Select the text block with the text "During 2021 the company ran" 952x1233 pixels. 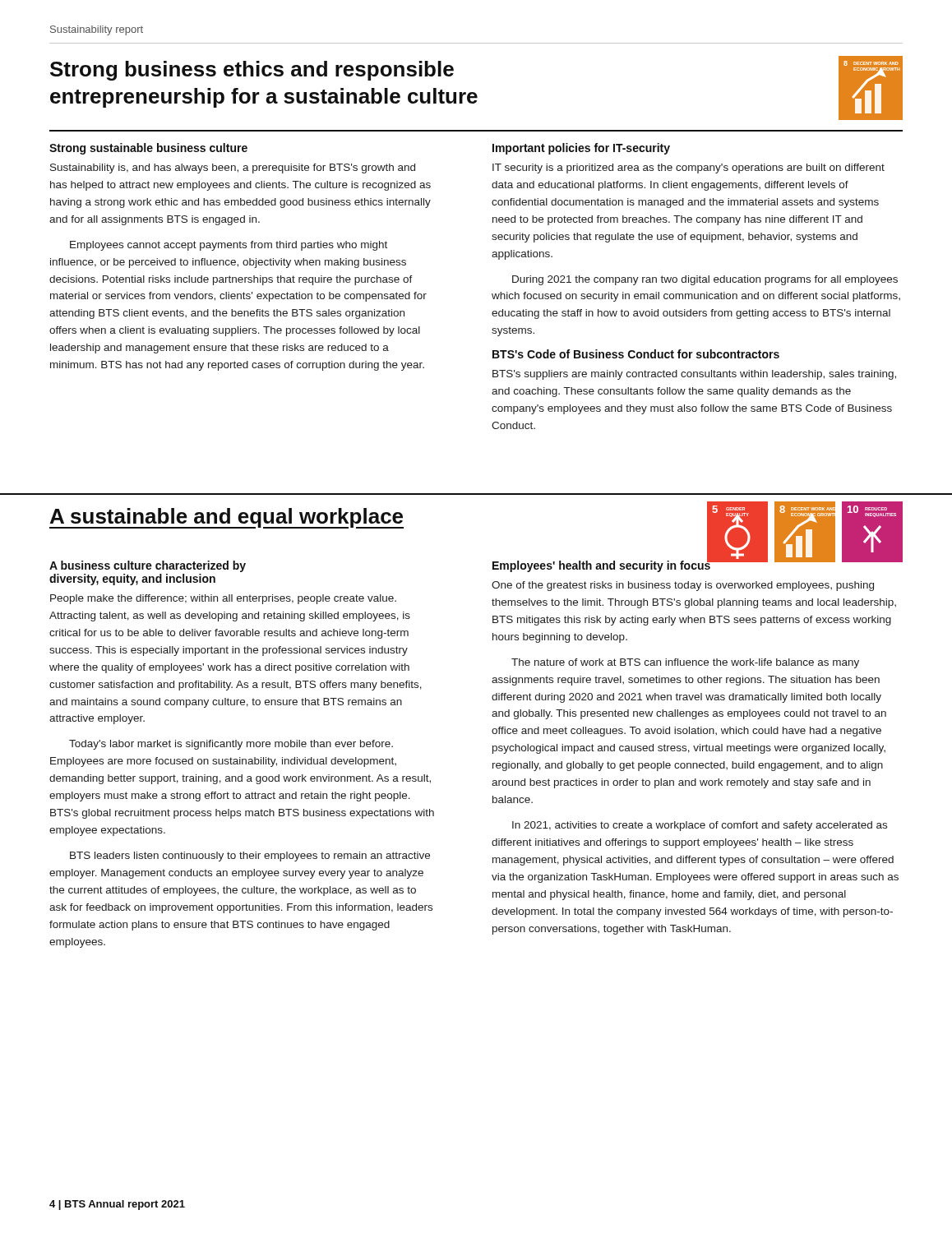click(x=697, y=305)
